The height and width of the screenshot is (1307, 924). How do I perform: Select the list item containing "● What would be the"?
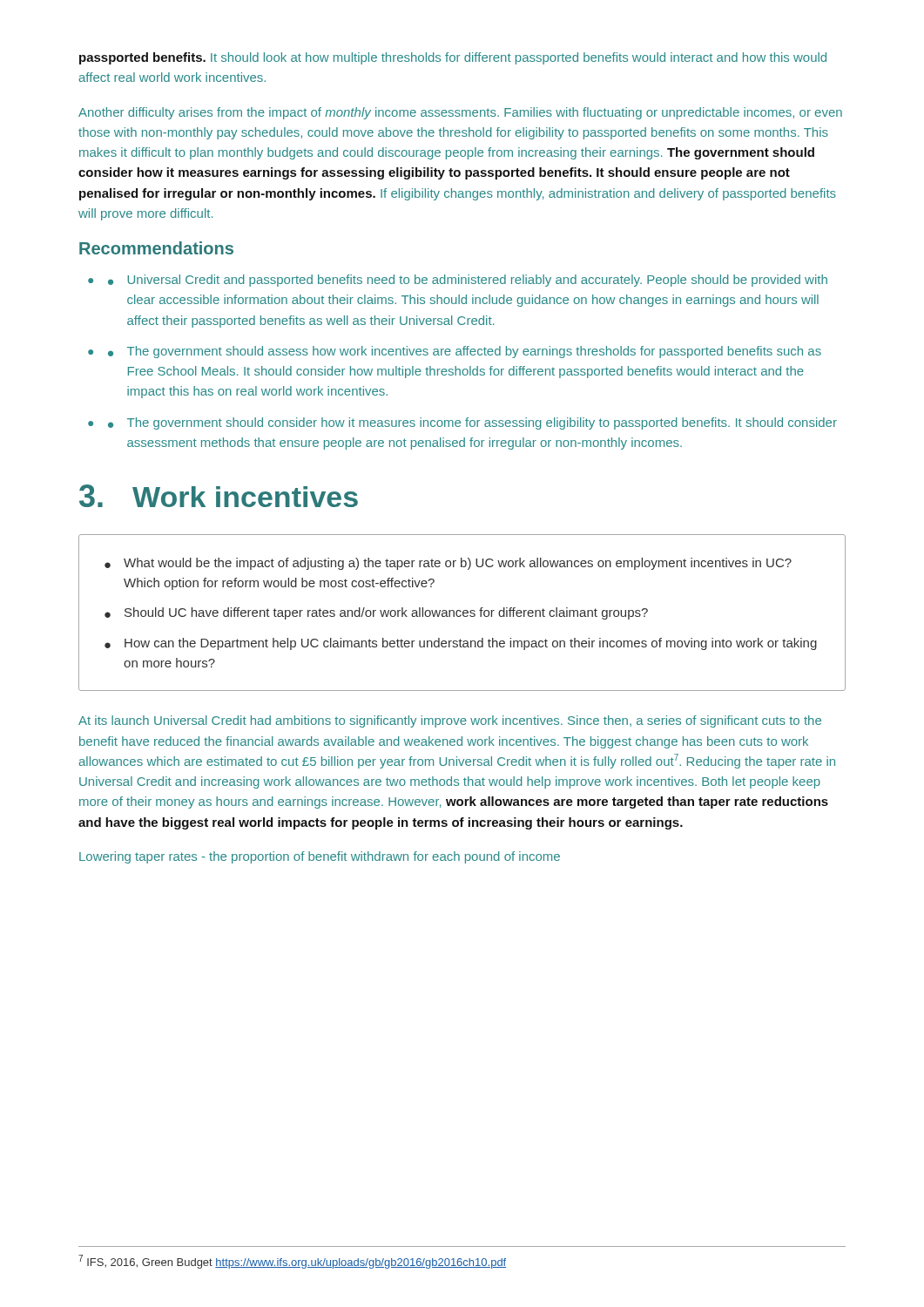pyautogui.click(x=462, y=573)
